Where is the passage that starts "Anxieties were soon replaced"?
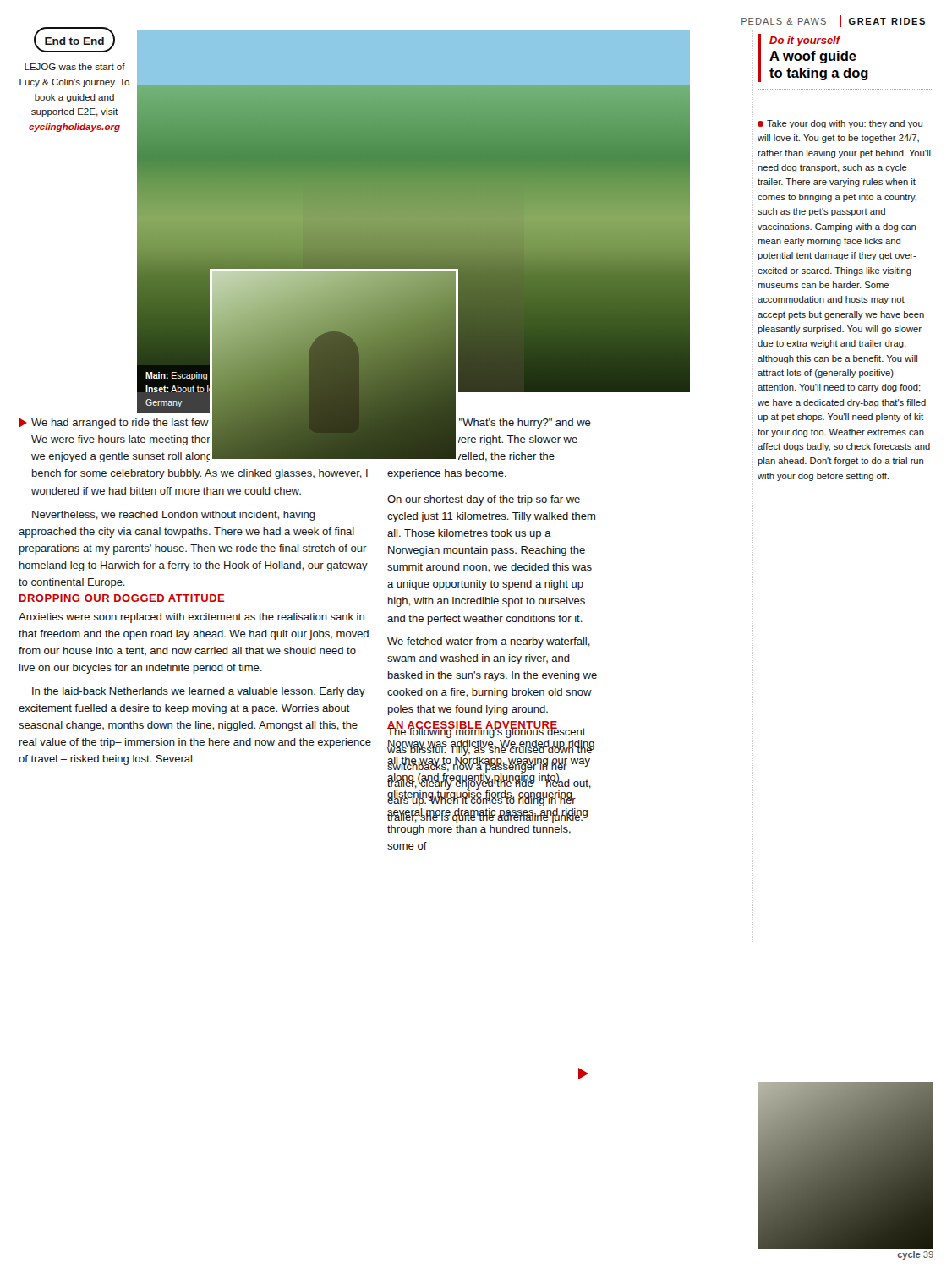The width and height of the screenshot is (952, 1268). click(x=196, y=688)
